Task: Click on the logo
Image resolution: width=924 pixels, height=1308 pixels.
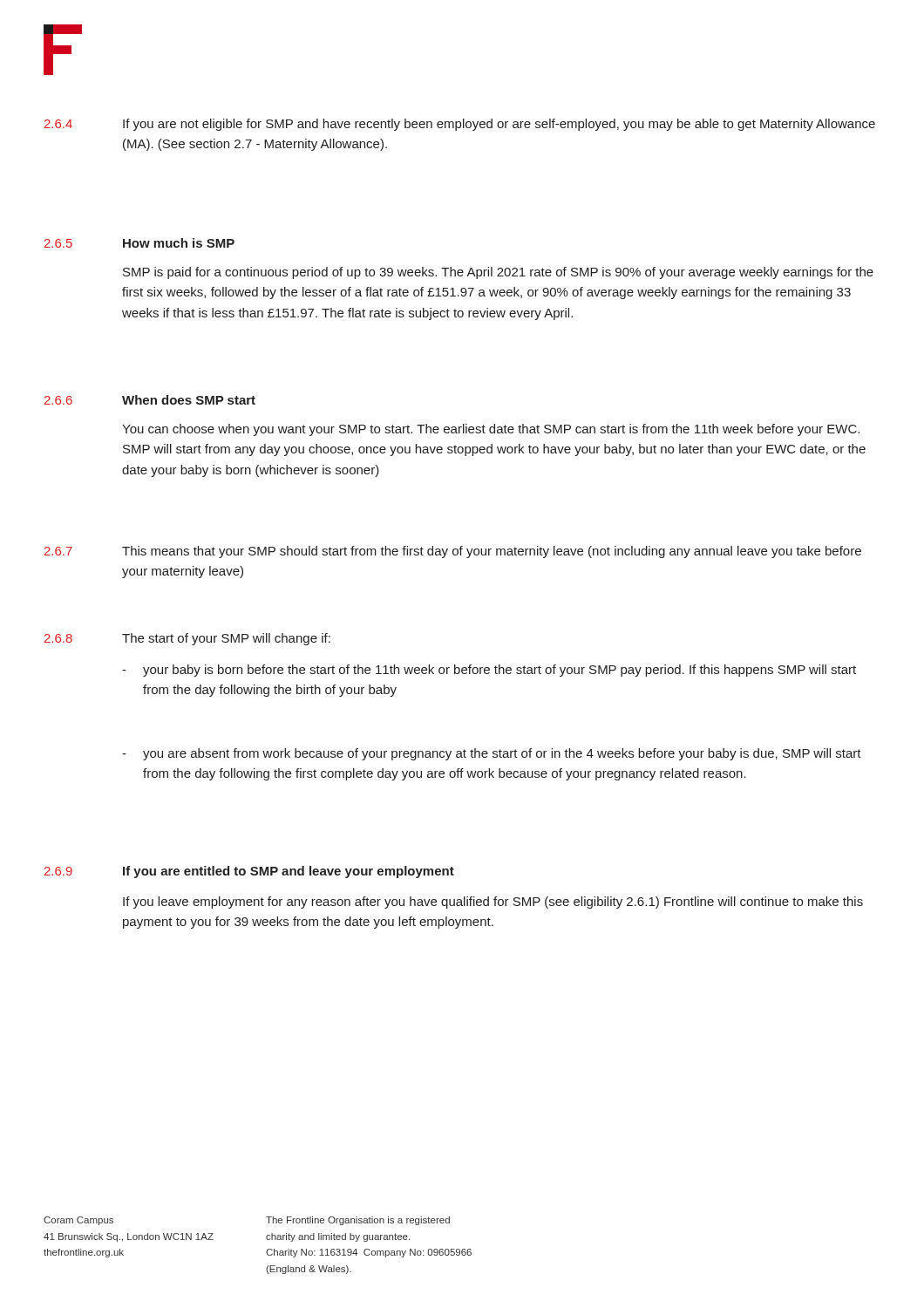Action: (x=73, y=54)
